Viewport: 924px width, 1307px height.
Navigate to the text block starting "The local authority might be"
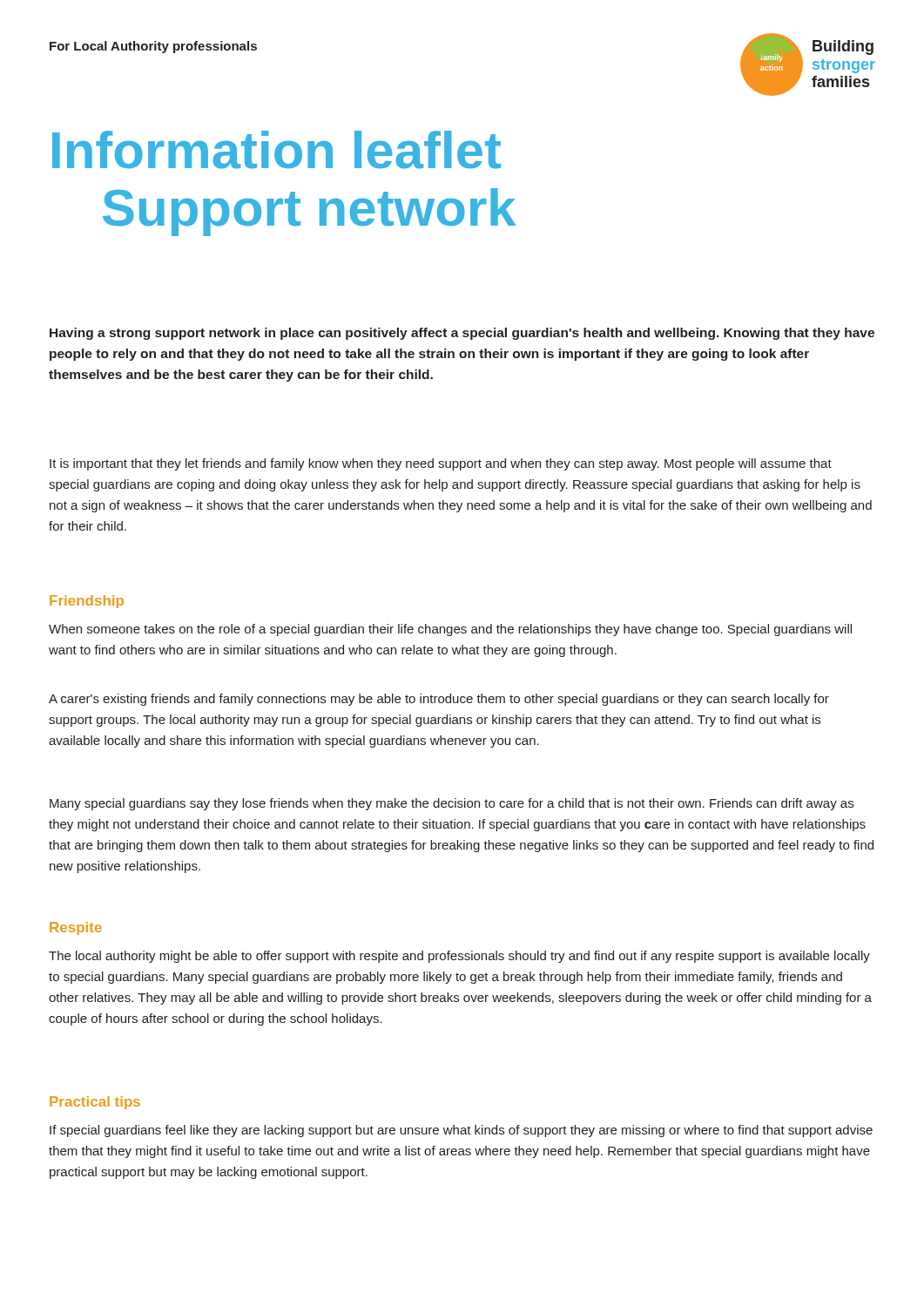(460, 987)
